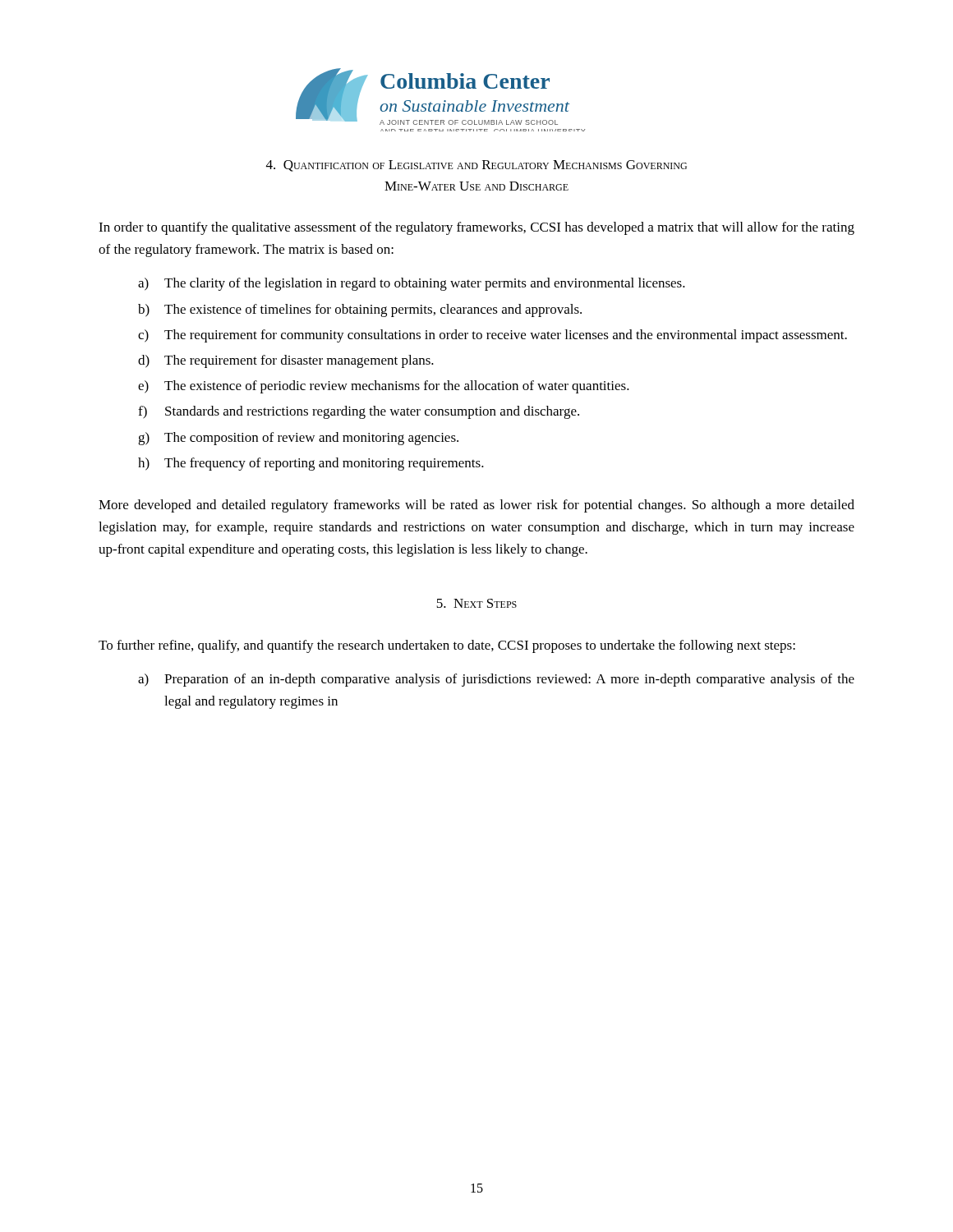Find the block on this page that starts "g) The composition of review and"

[x=298, y=439]
